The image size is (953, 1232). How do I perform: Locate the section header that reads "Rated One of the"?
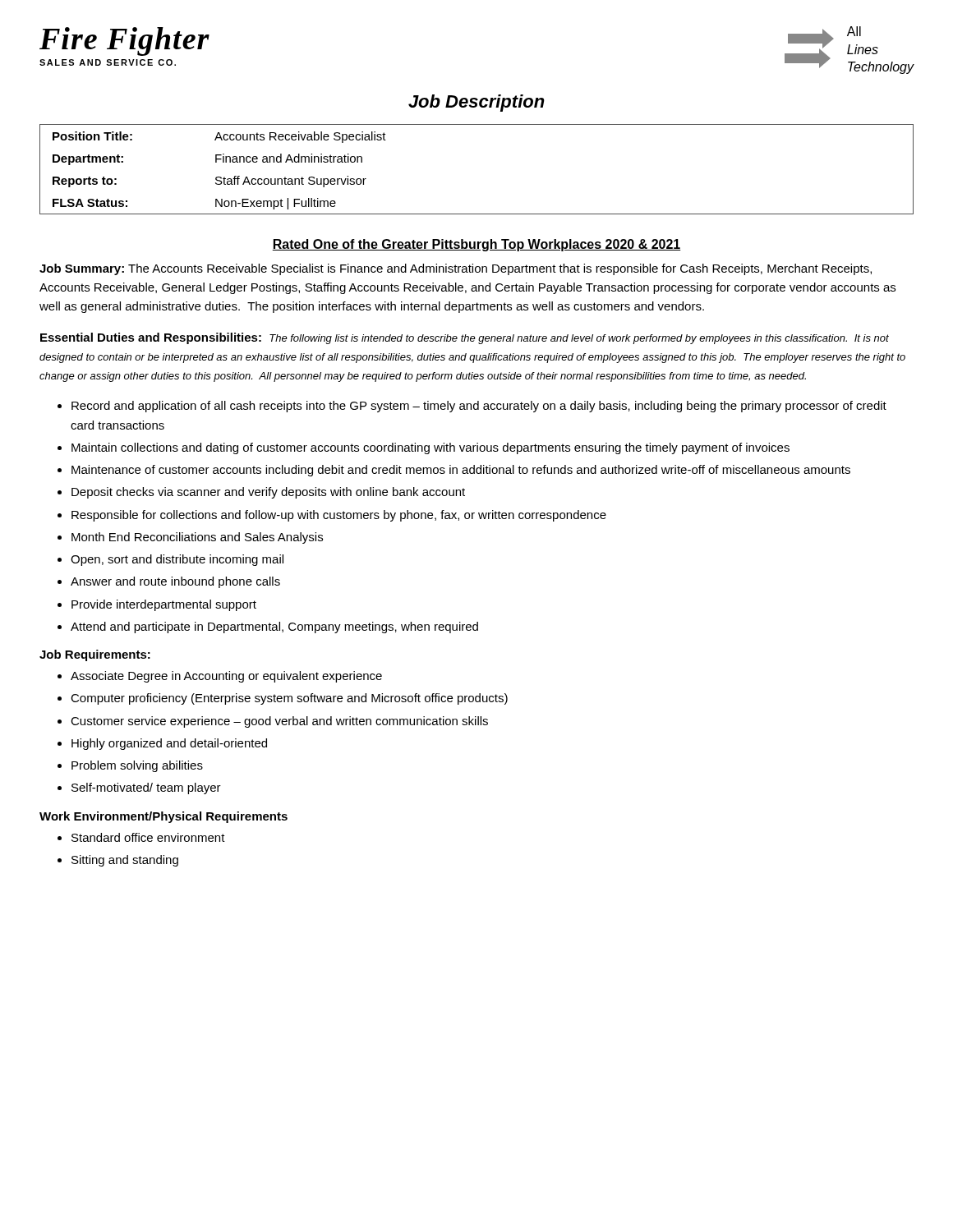click(476, 244)
